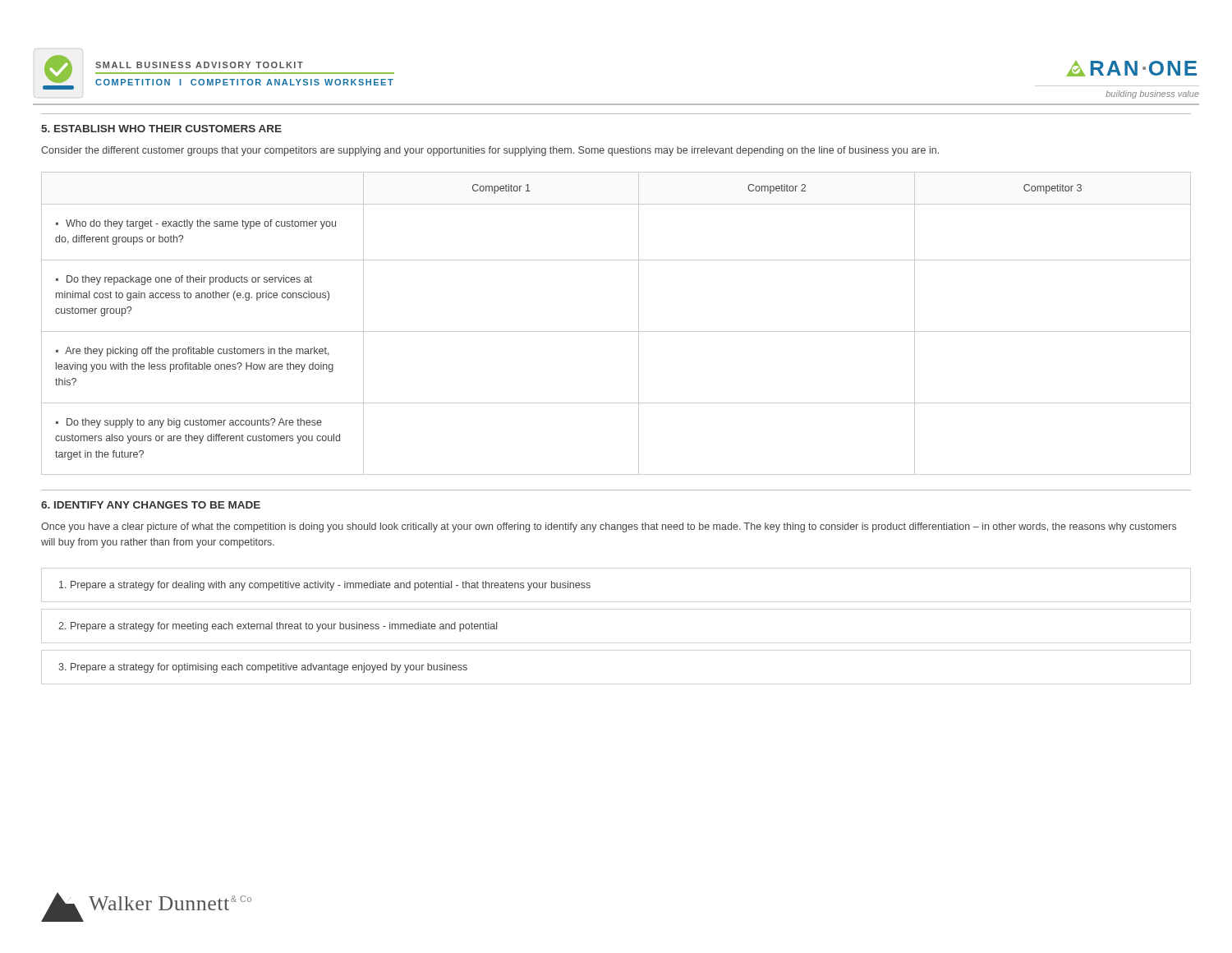Locate the block of text that opens with "Prepare a strategy for dealing with any"
This screenshot has width=1232, height=953.
coord(325,585)
